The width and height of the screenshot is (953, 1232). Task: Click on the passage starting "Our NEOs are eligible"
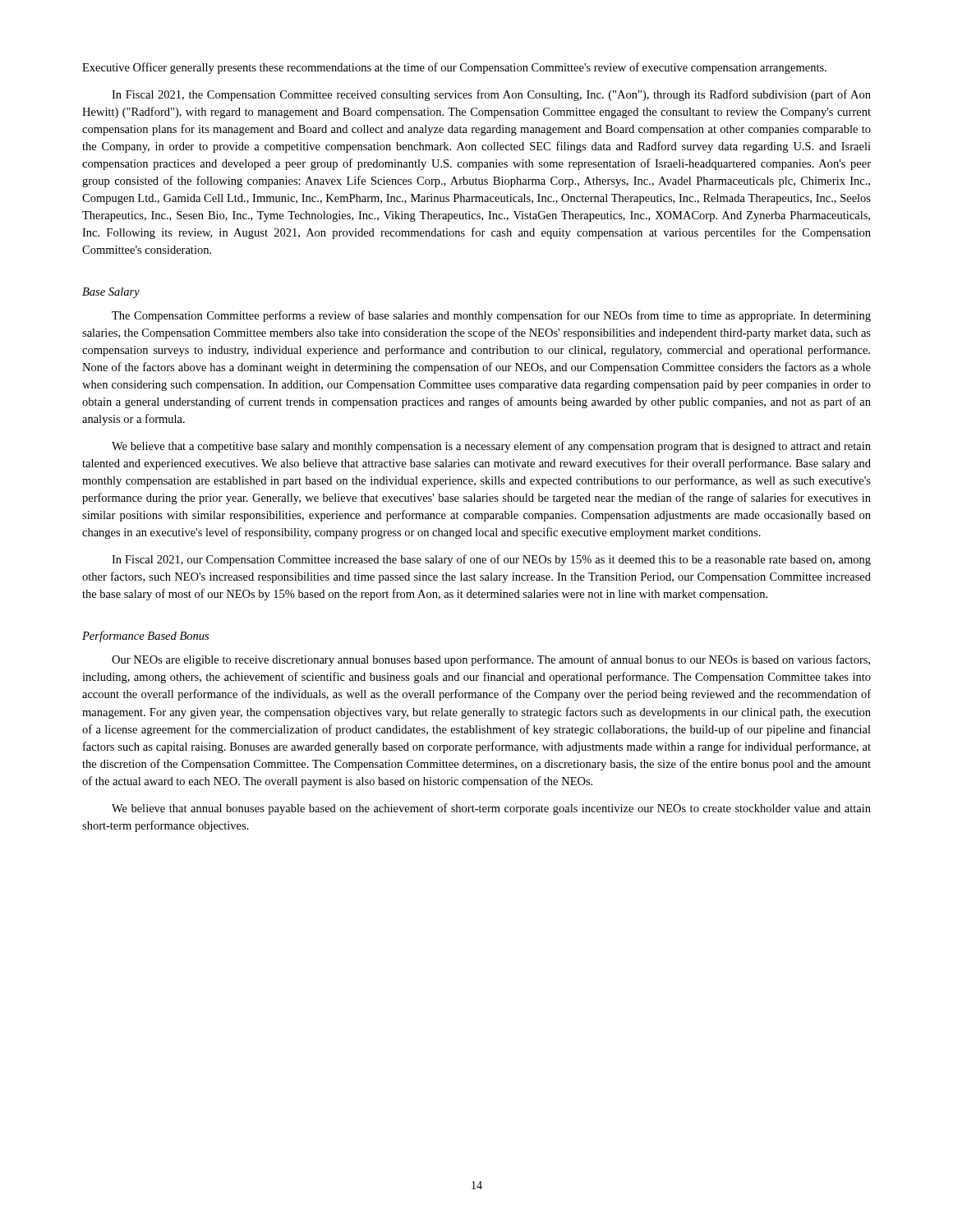click(x=476, y=721)
